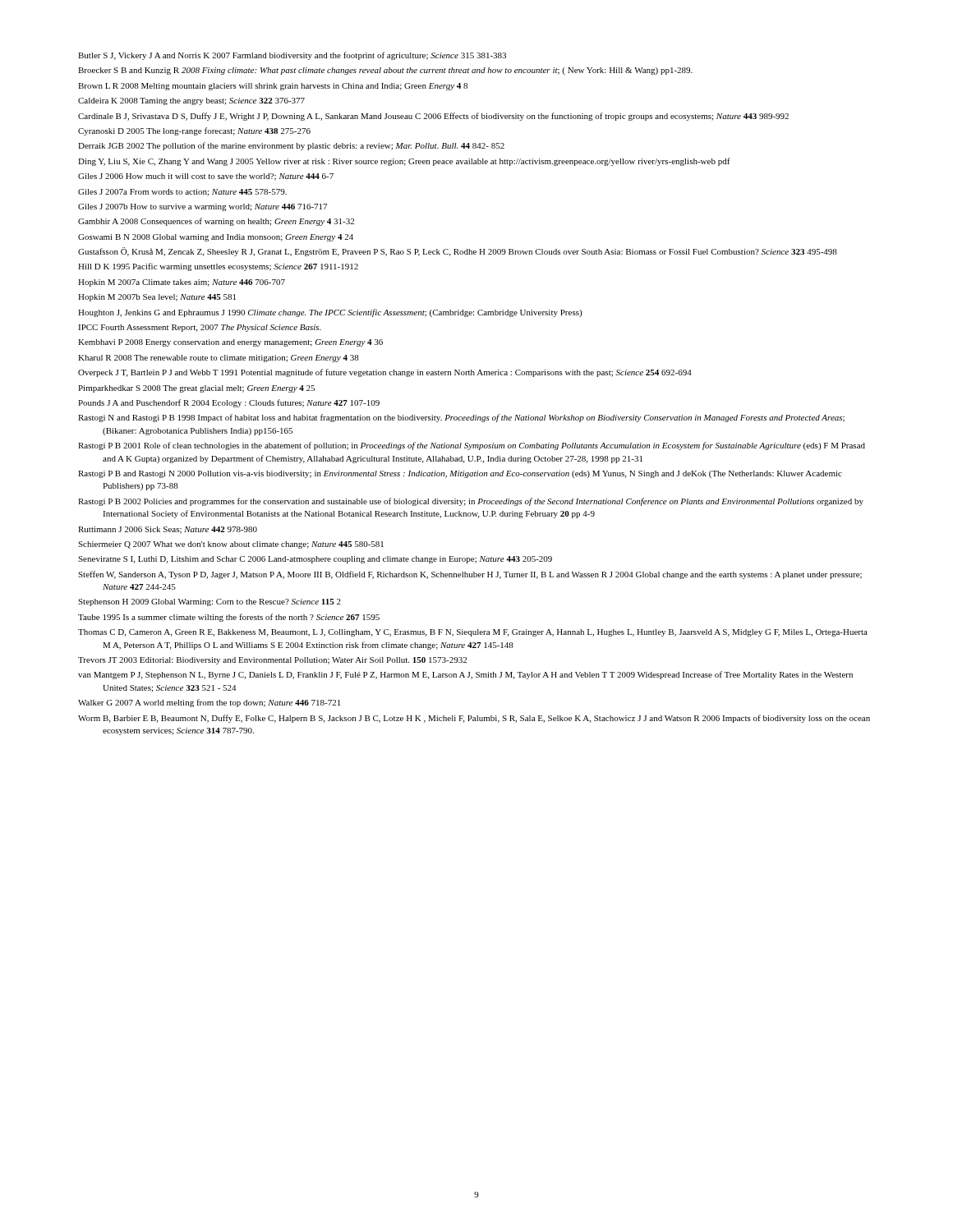This screenshot has height=1232, width=953.
Task: Select the element starting "Cardinale B J,"
Action: click(x=434, y=115)
